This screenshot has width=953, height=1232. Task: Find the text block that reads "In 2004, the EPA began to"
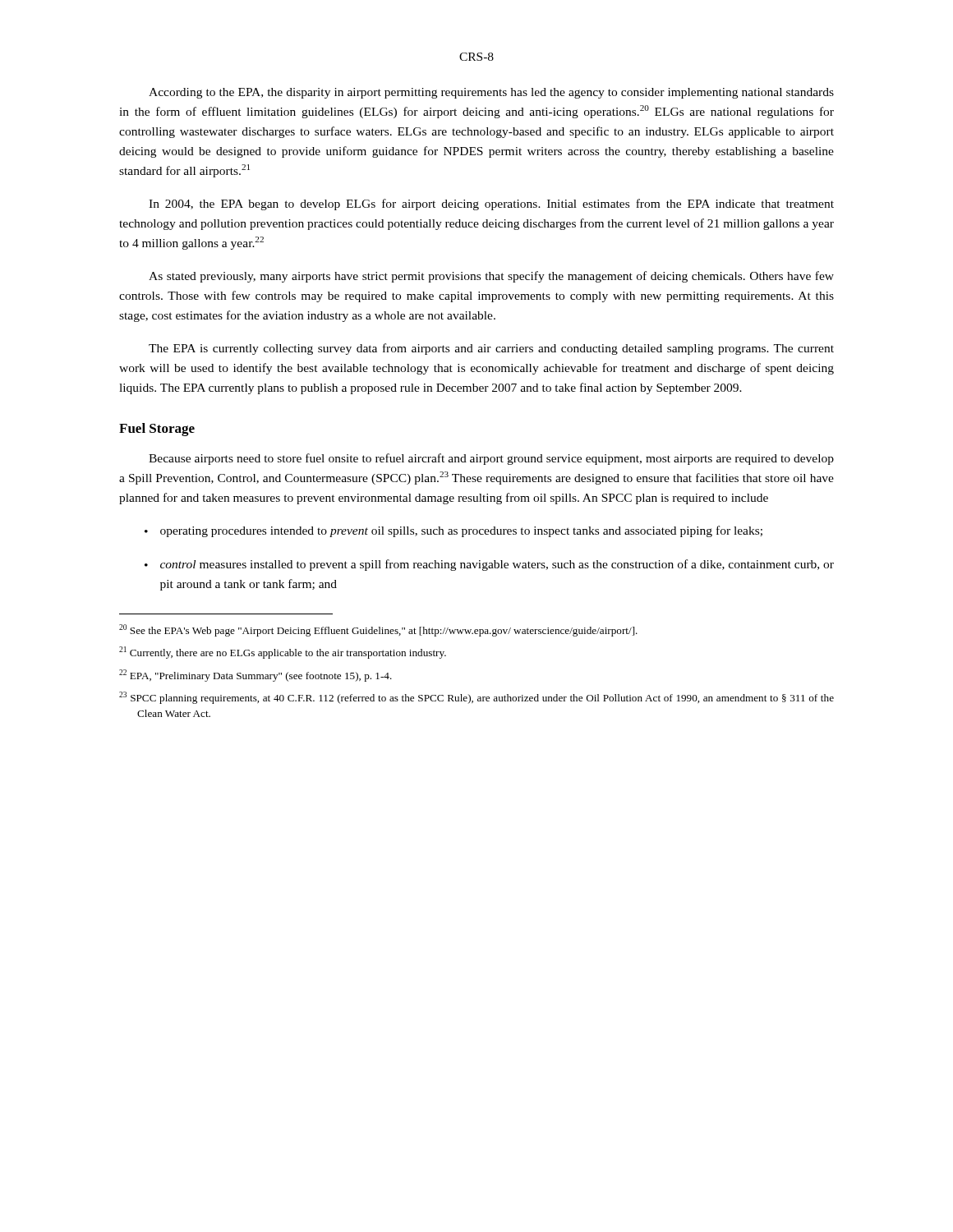pos(476,223)
